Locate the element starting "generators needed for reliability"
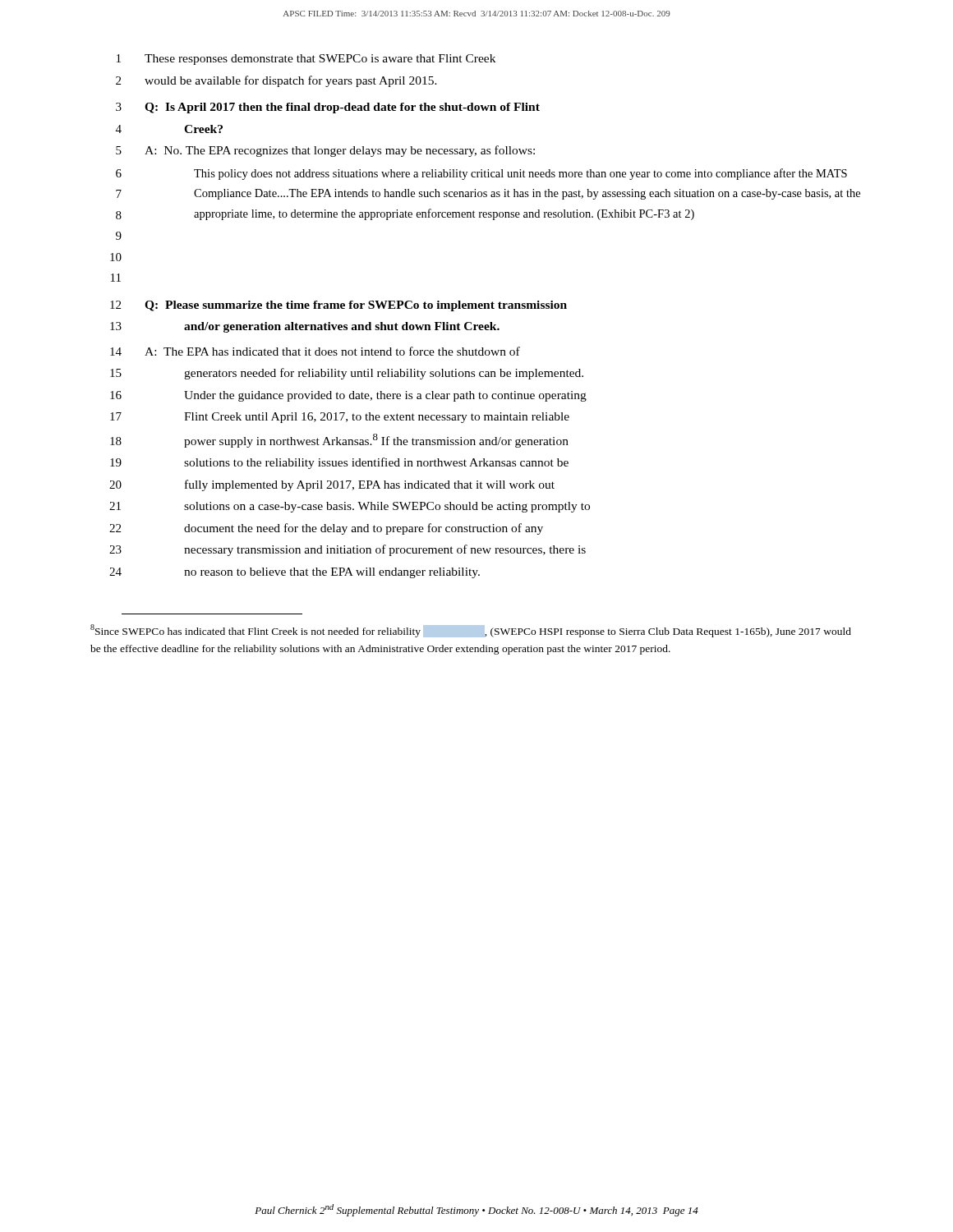This screenshot has width=953, height=1232. point(384,372)
